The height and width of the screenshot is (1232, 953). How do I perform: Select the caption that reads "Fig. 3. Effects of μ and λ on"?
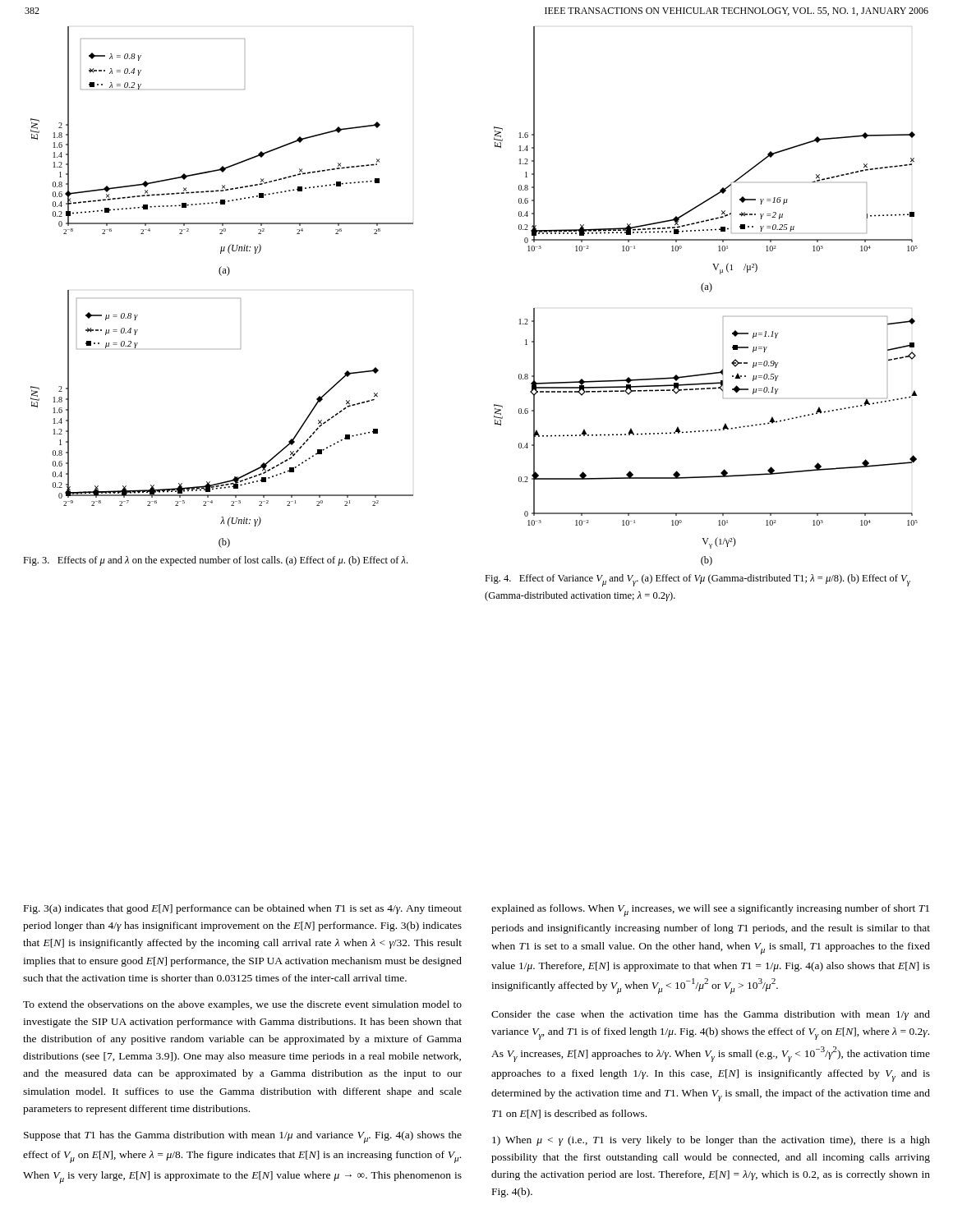[216, 560]
